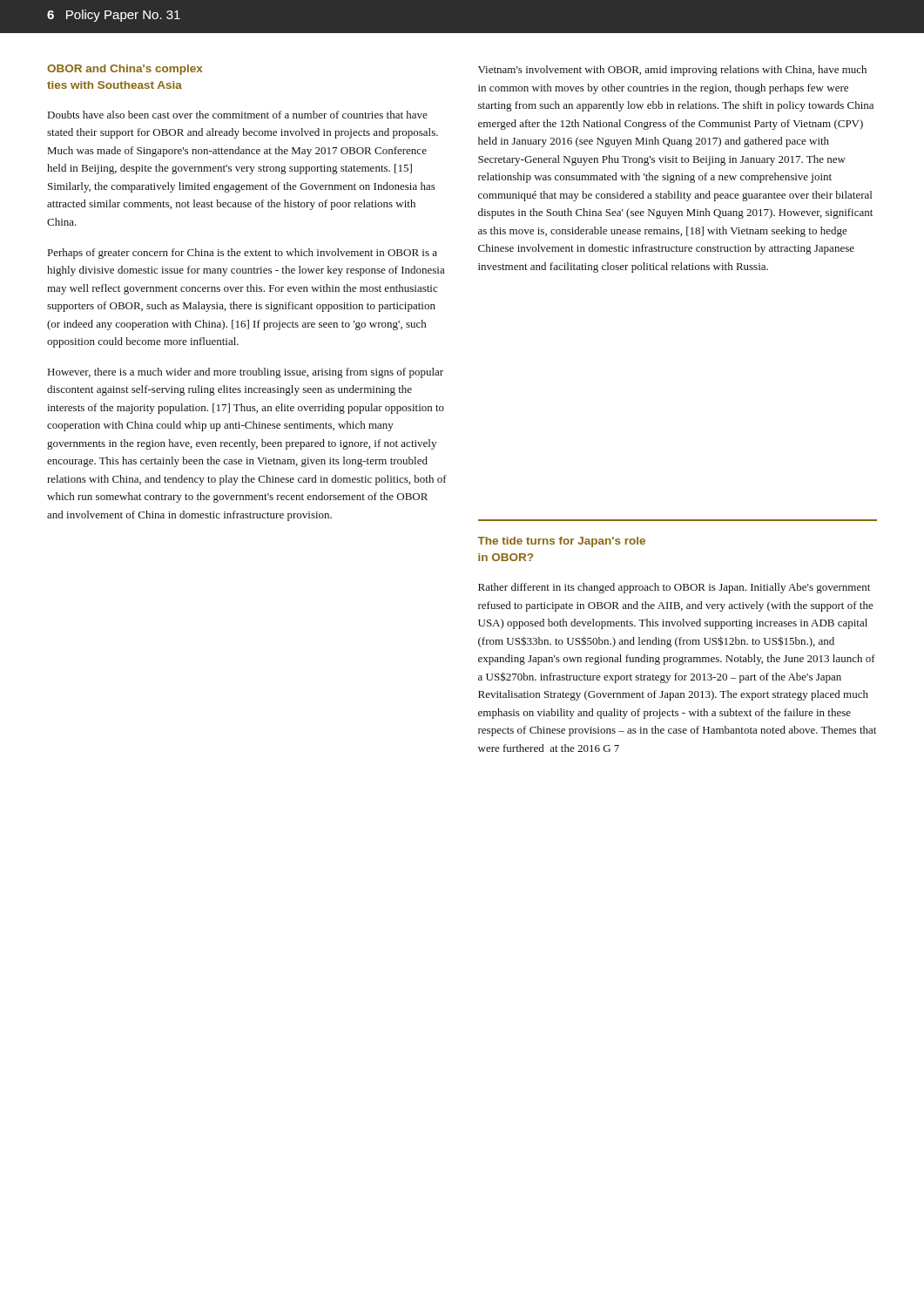This screenshot has width=924, height=1307.
Task: Find the section header that says "OBOR and China's complexties with Southeast Asia"
Action: (125, 77)
